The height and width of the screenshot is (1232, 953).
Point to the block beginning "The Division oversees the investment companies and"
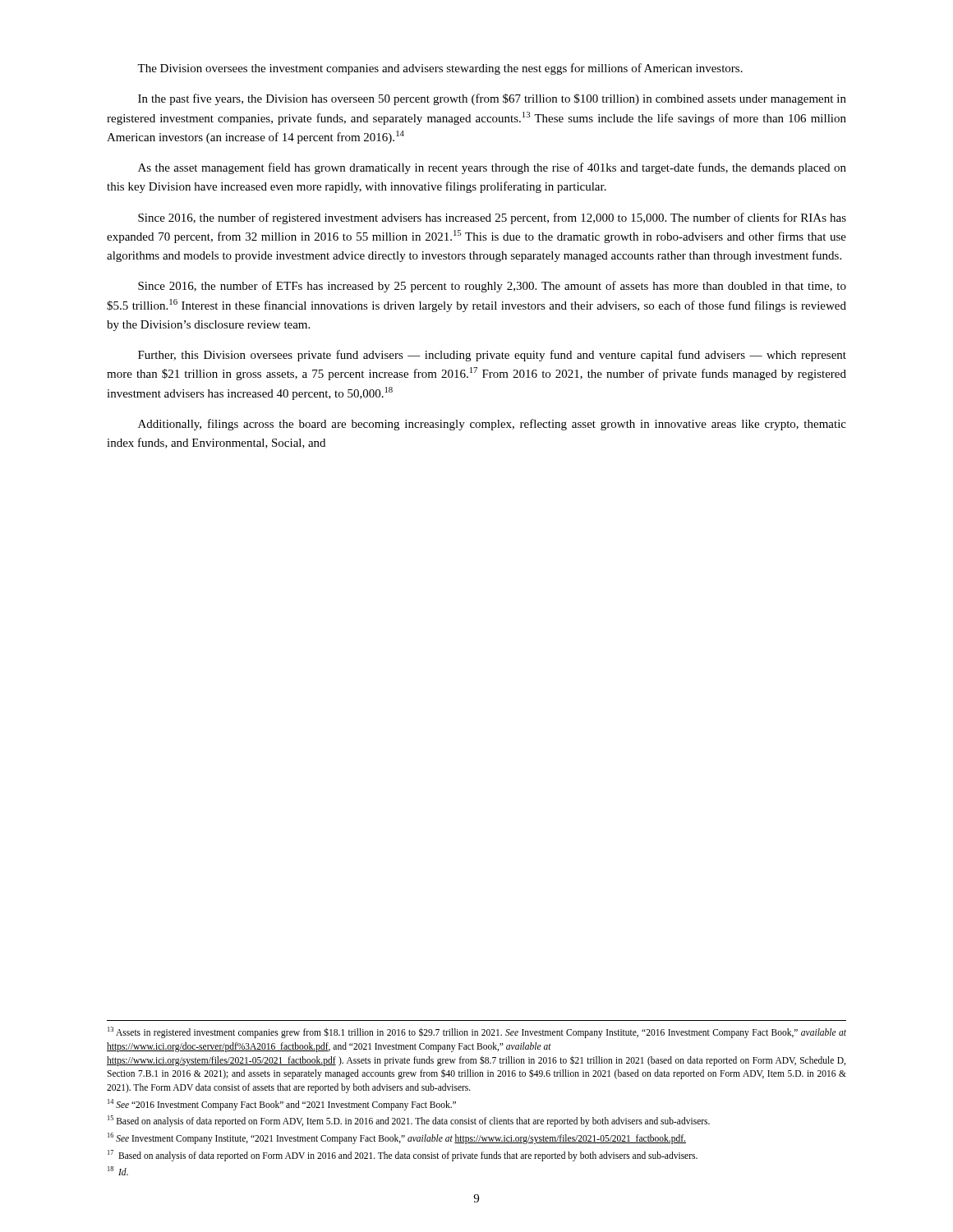(x=476, y=69)
